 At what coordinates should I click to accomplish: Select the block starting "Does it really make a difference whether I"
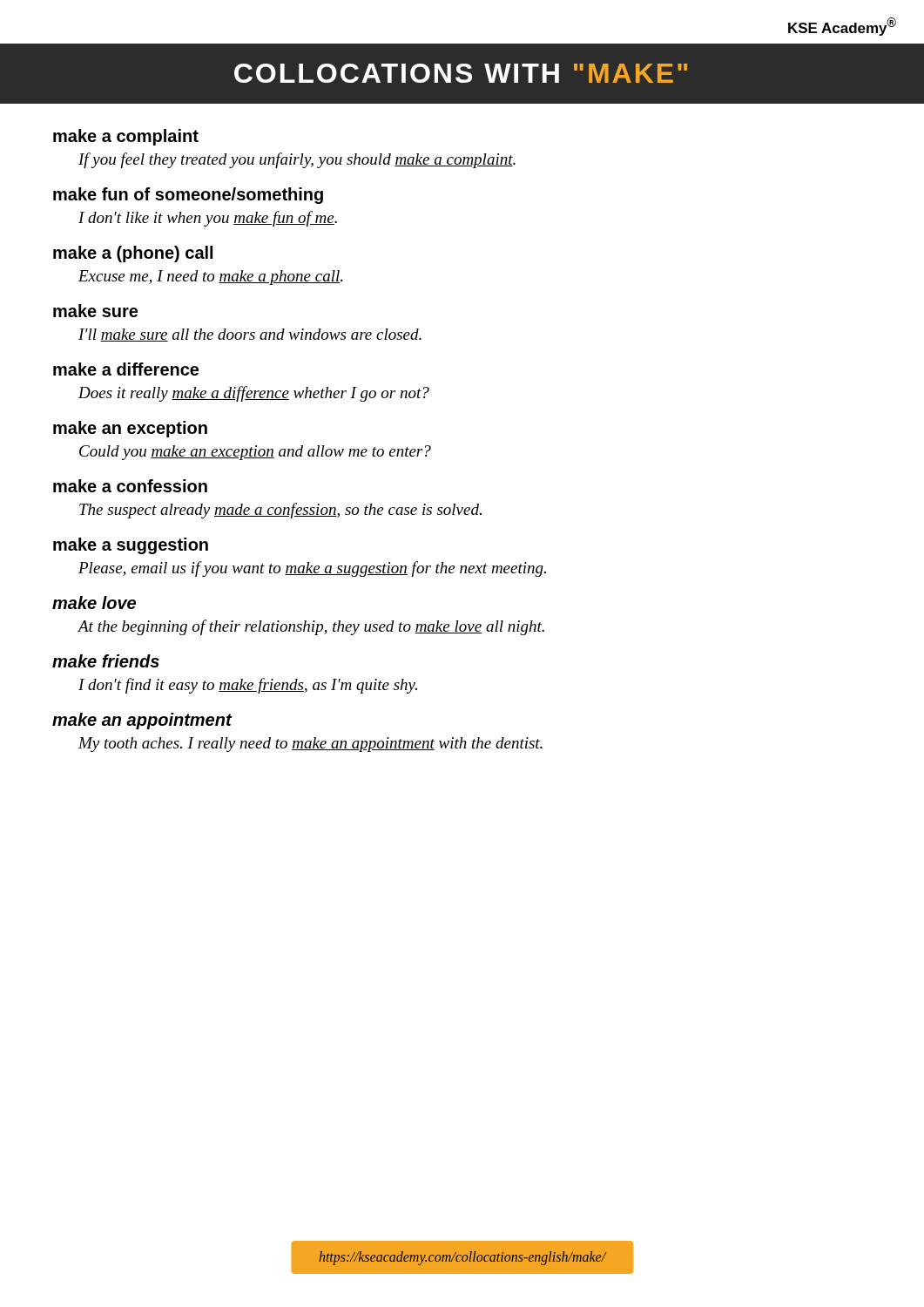[x=254, y=392]
